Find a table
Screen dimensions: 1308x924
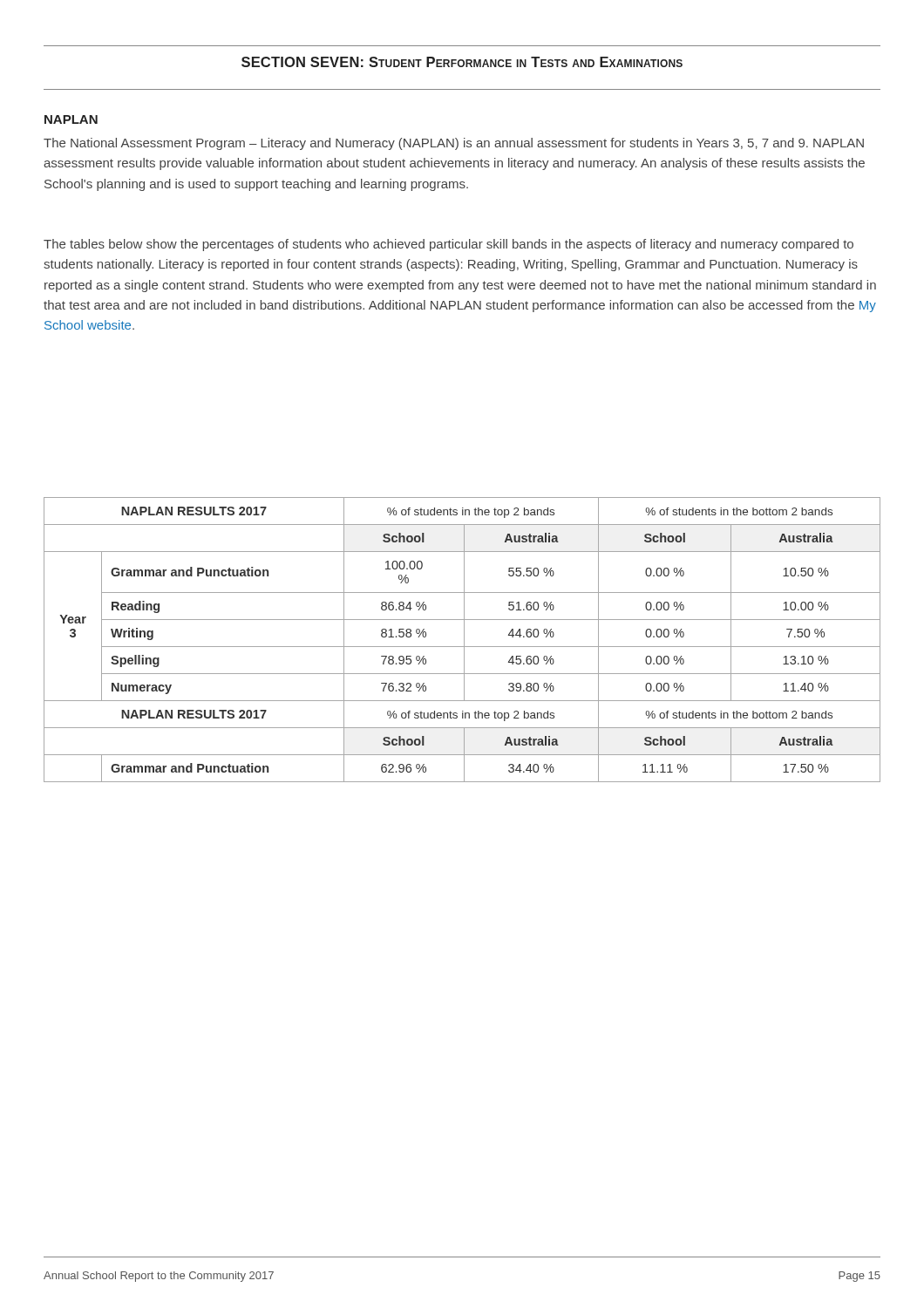click(462, 640)
